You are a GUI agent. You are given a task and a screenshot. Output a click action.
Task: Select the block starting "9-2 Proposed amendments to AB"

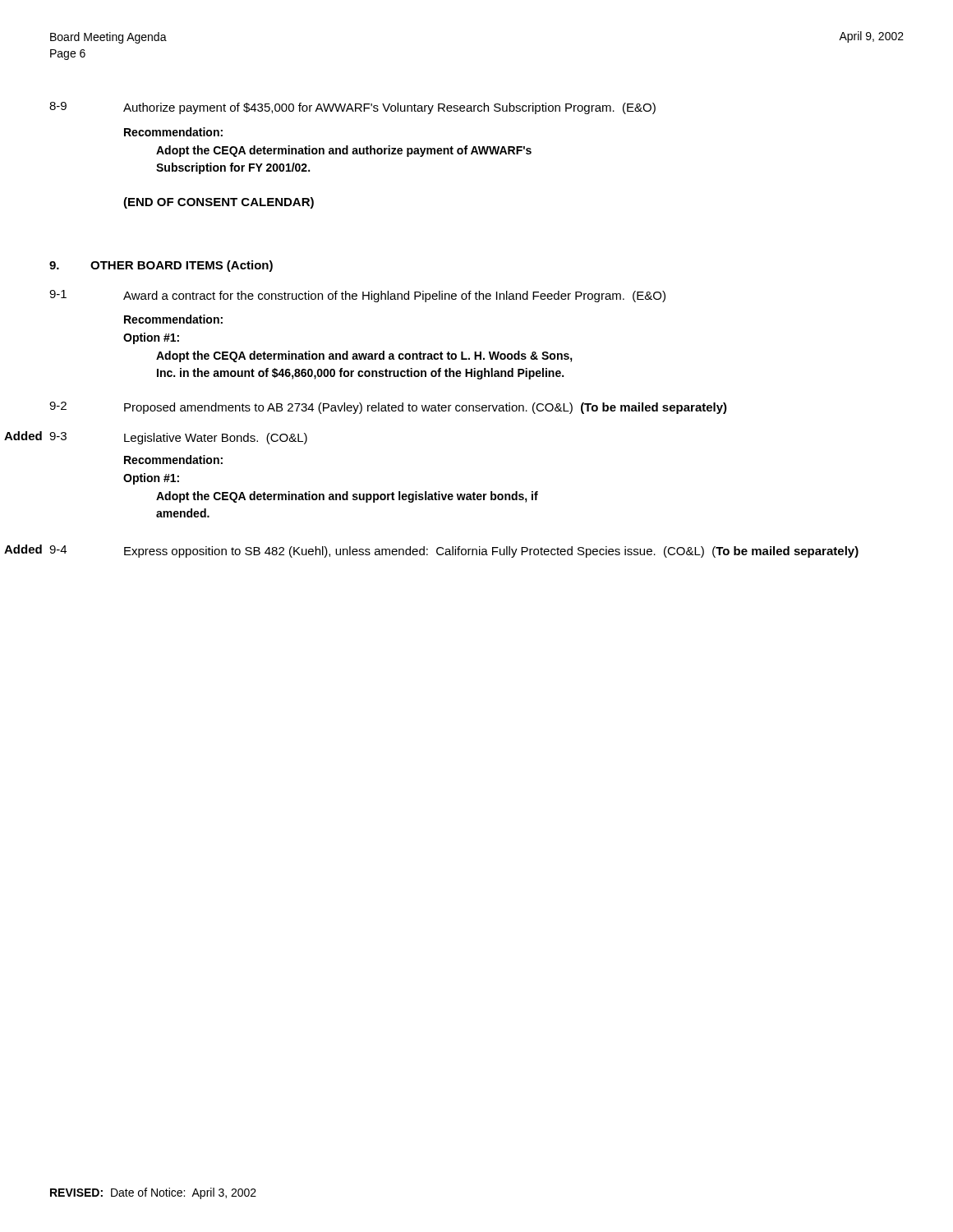pyautogui.click(x=476, y=408)
